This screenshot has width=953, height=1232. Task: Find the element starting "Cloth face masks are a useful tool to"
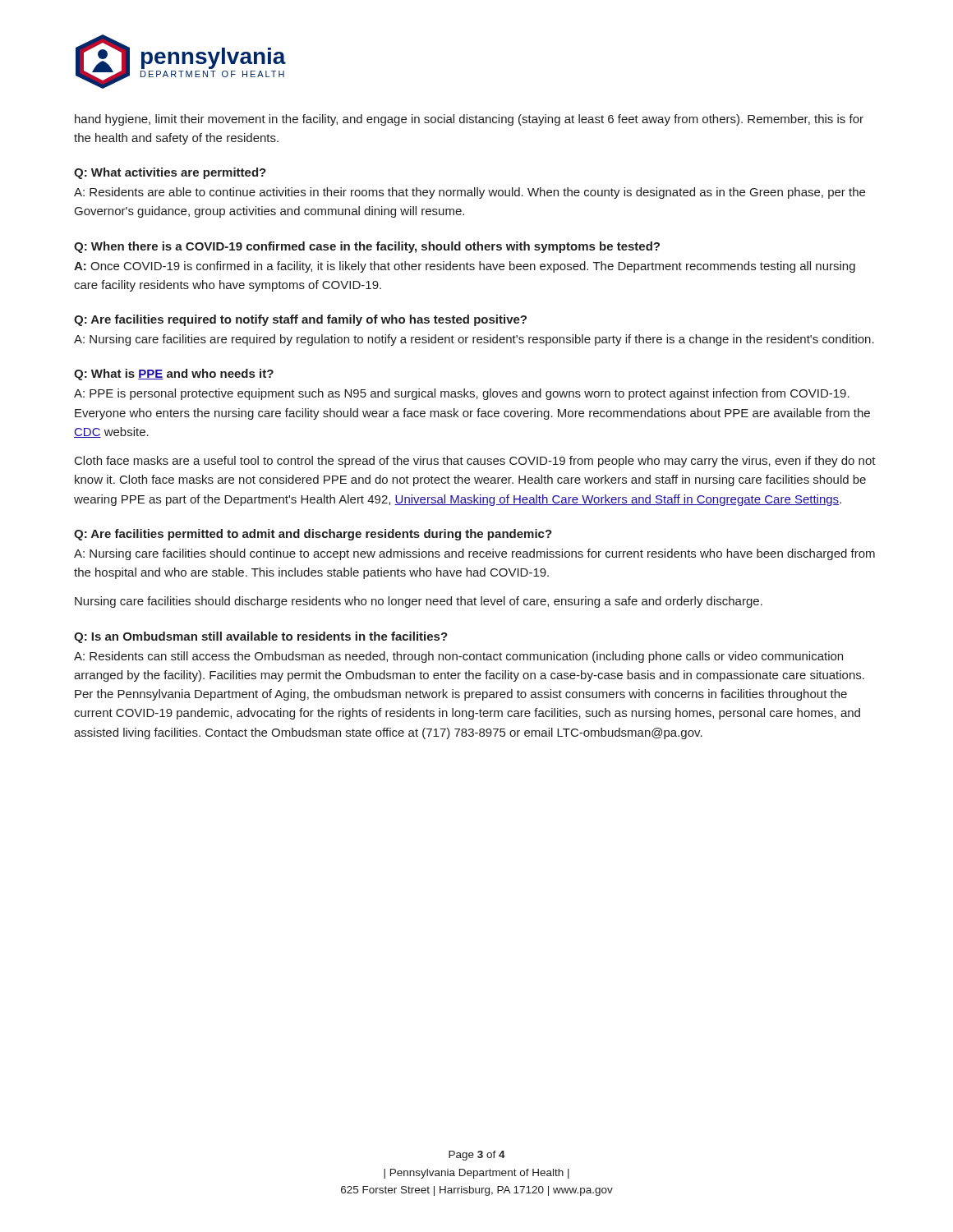tap(475, 479)
